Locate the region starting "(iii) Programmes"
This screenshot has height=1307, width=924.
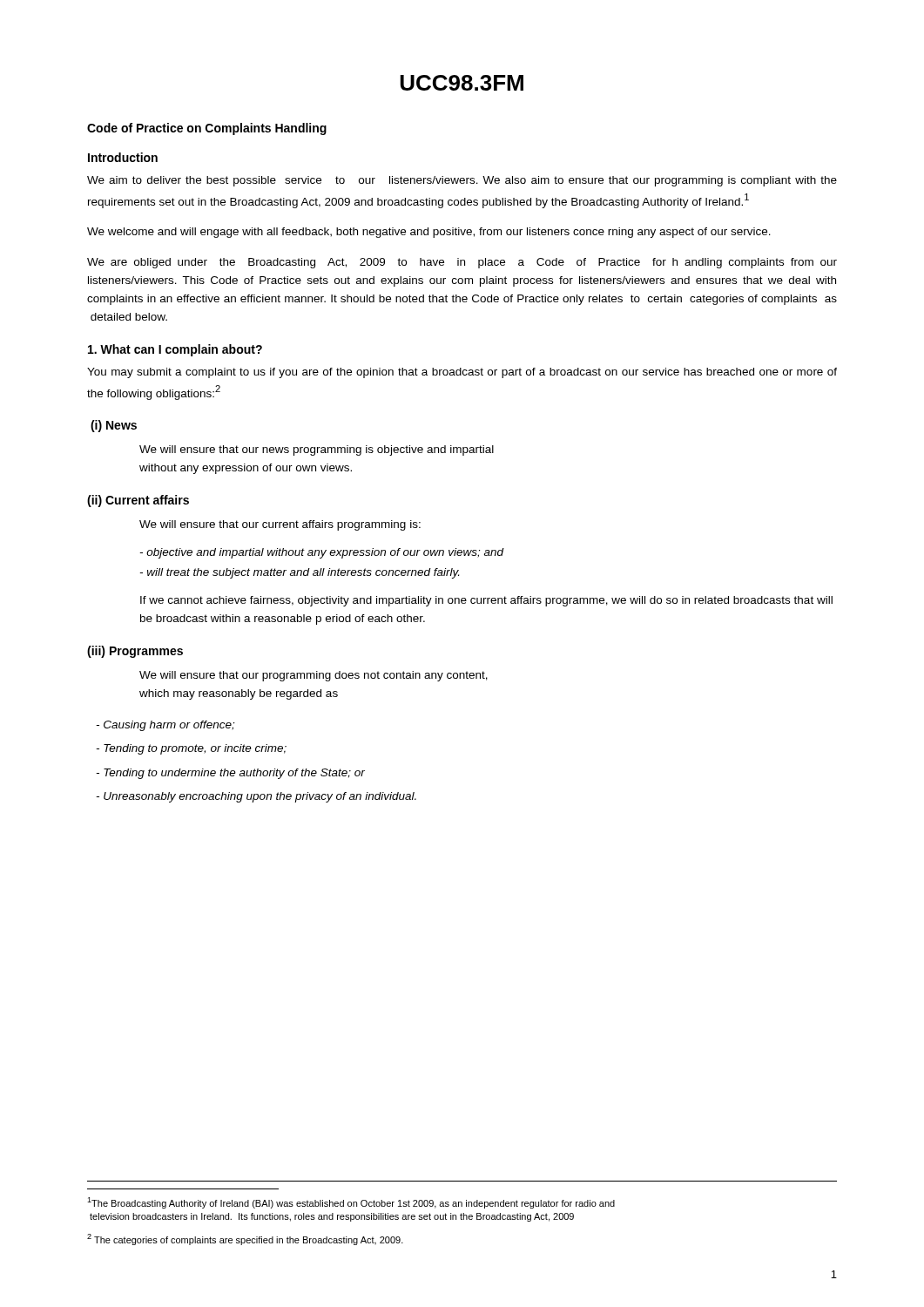coord(135,651)
